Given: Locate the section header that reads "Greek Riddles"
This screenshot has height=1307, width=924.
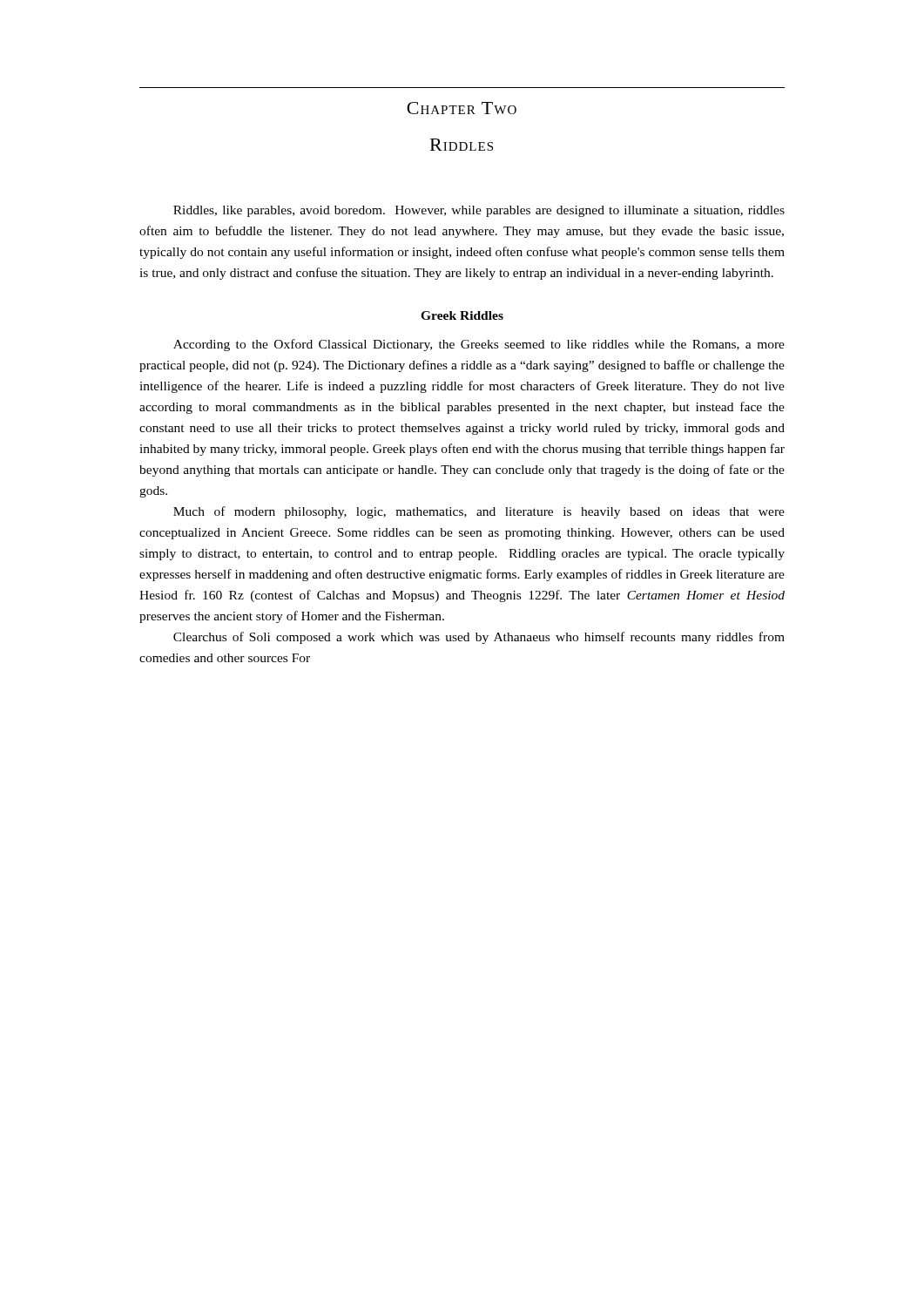Looking at the screenshot, I should tap(462, 315).
